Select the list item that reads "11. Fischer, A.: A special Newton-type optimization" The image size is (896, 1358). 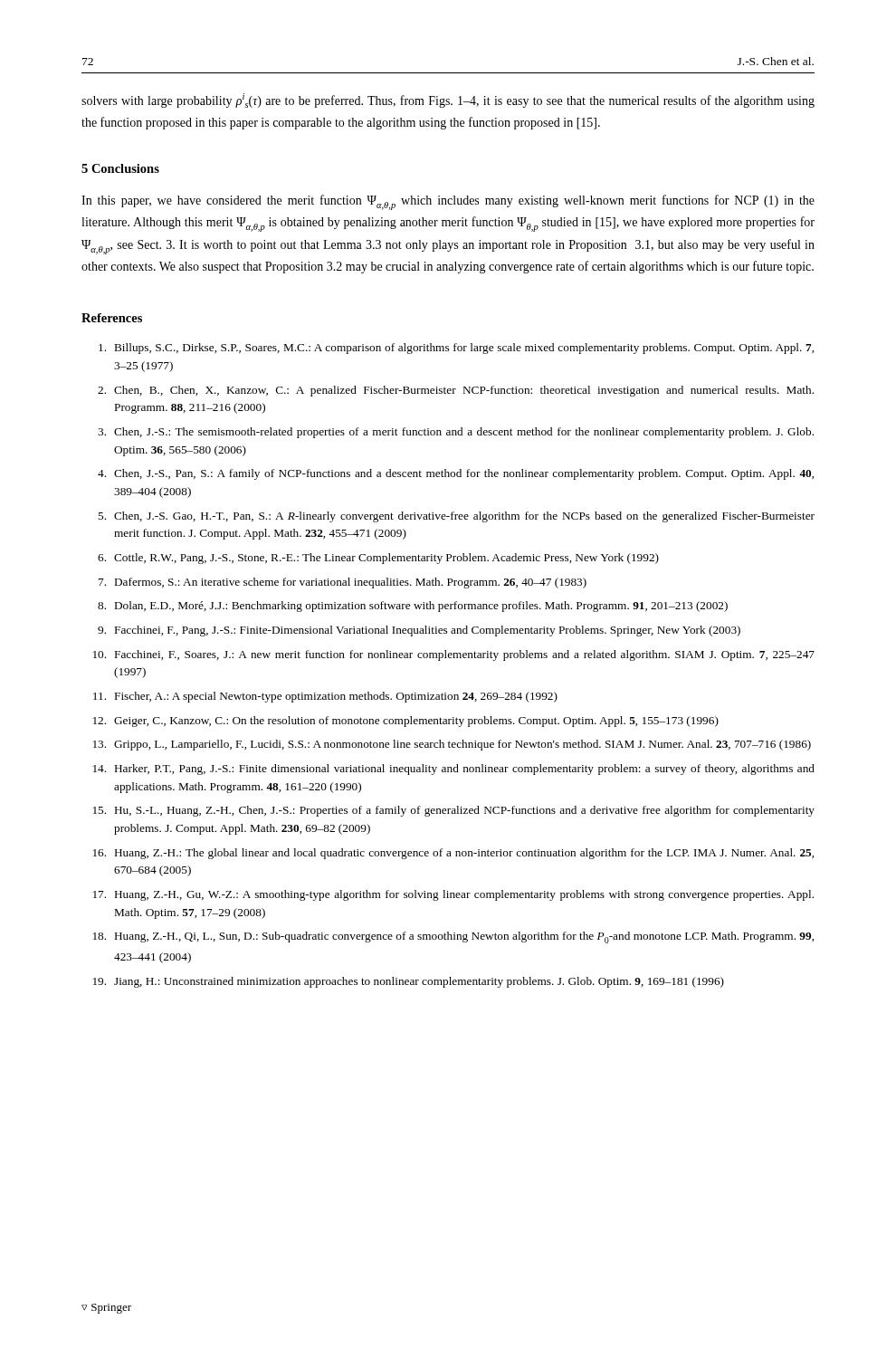click(x=448, y=696)
